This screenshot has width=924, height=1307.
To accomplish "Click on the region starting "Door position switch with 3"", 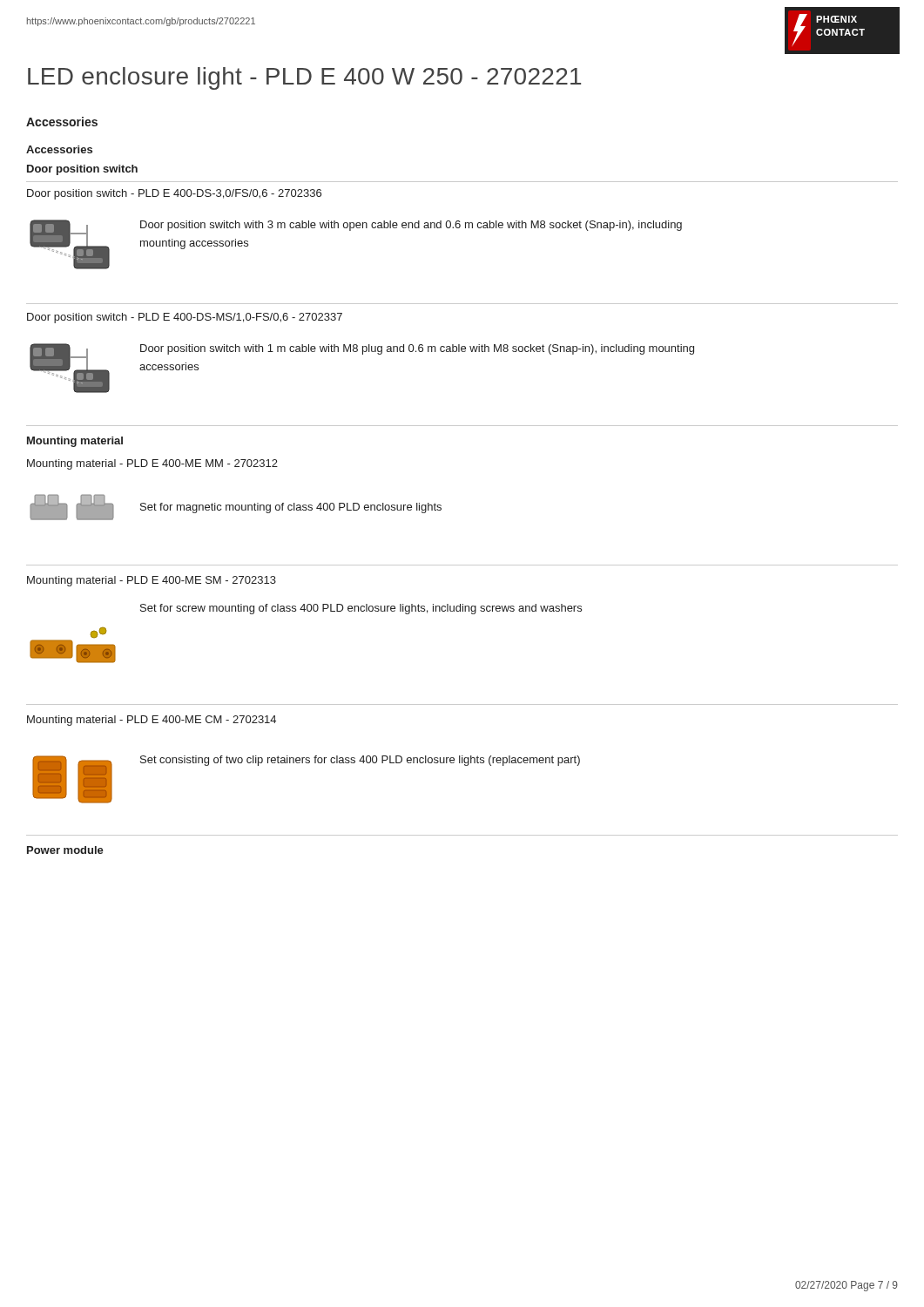I will (x=411, y=233).
